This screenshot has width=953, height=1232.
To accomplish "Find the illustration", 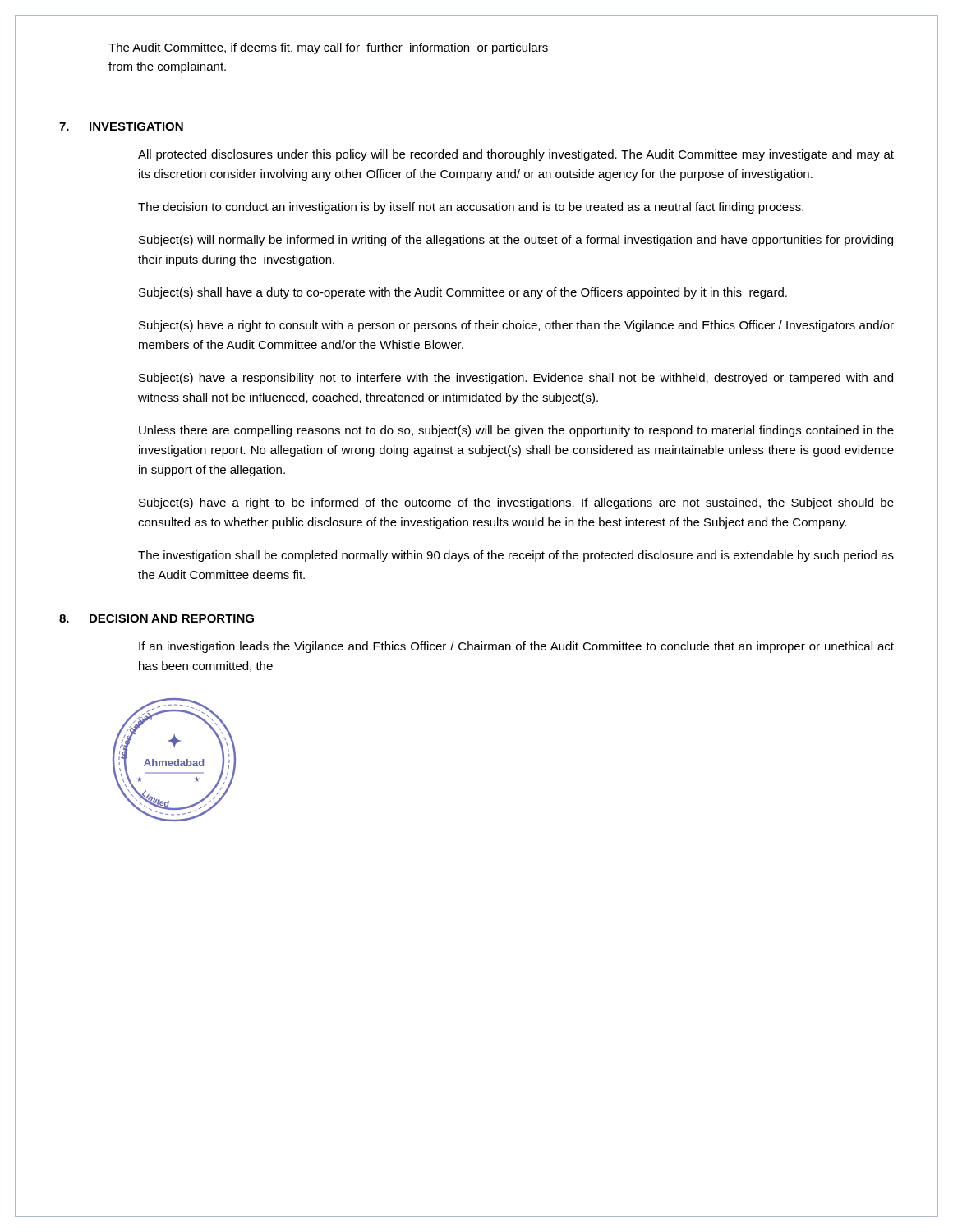I will [501, 761].
